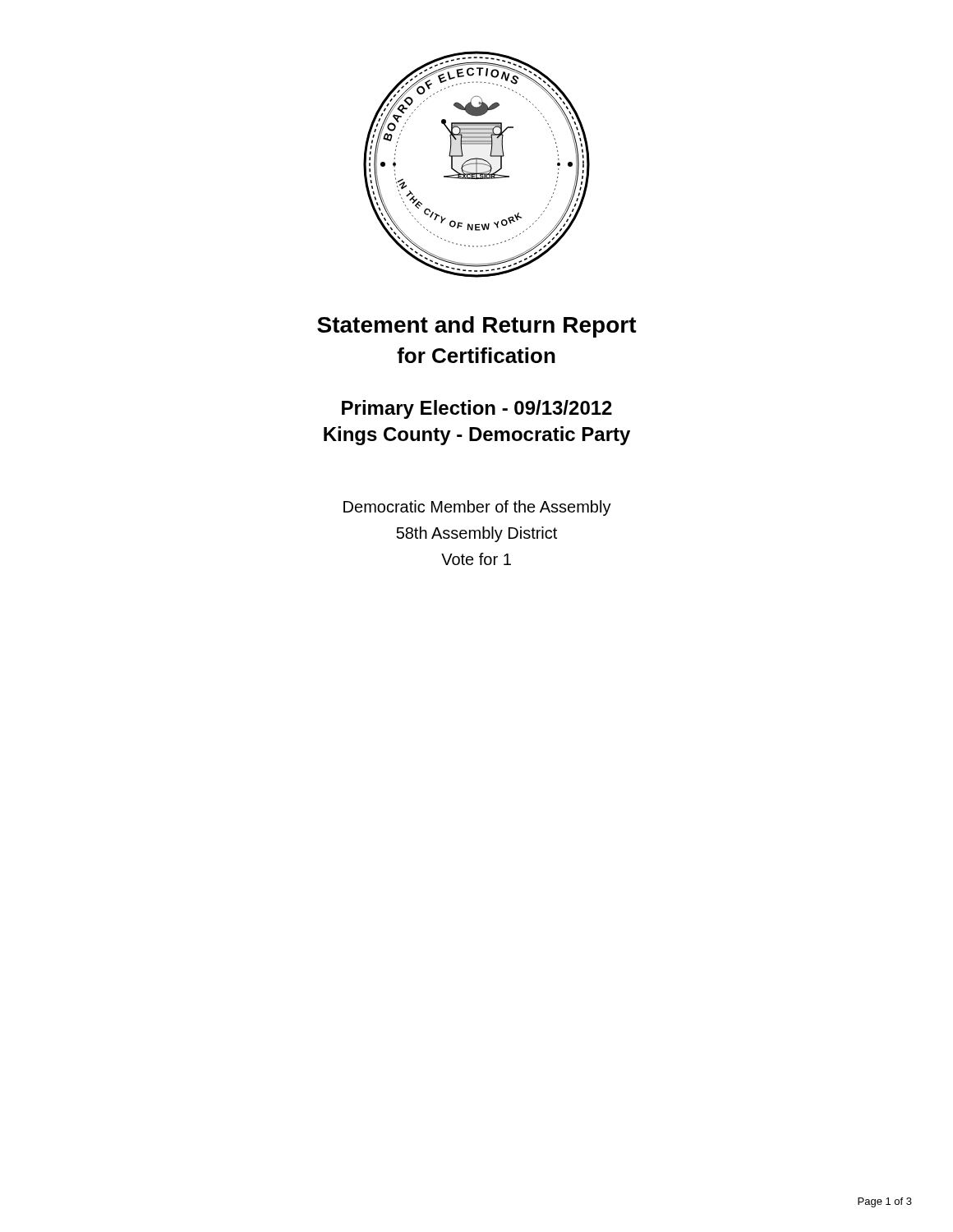Find the region starting "Statement and Return Report for Certification"
The height and width of the screenshot is (1232, 953).
click(476, 340)
